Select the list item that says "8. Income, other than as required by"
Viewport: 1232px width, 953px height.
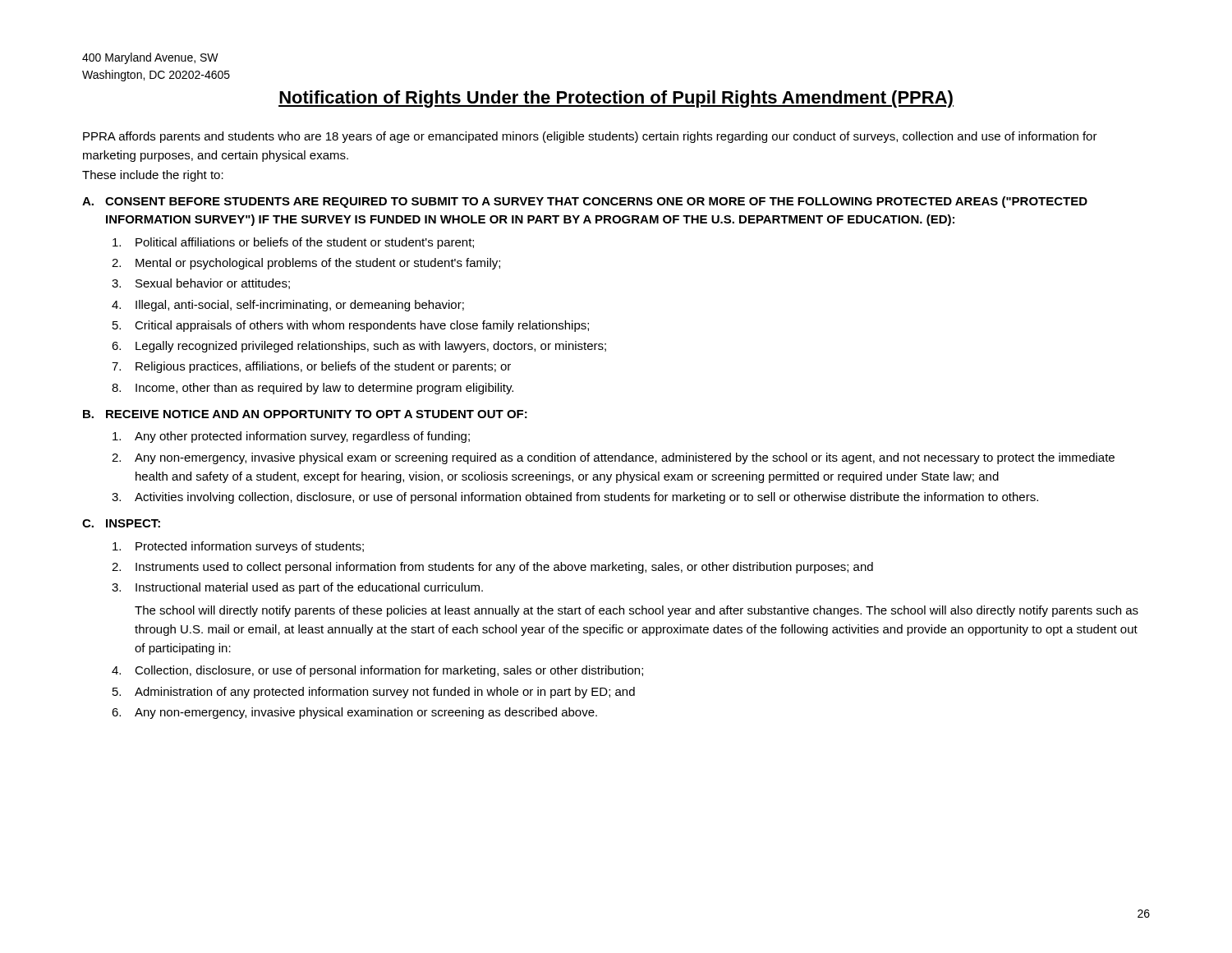(313, 389)
